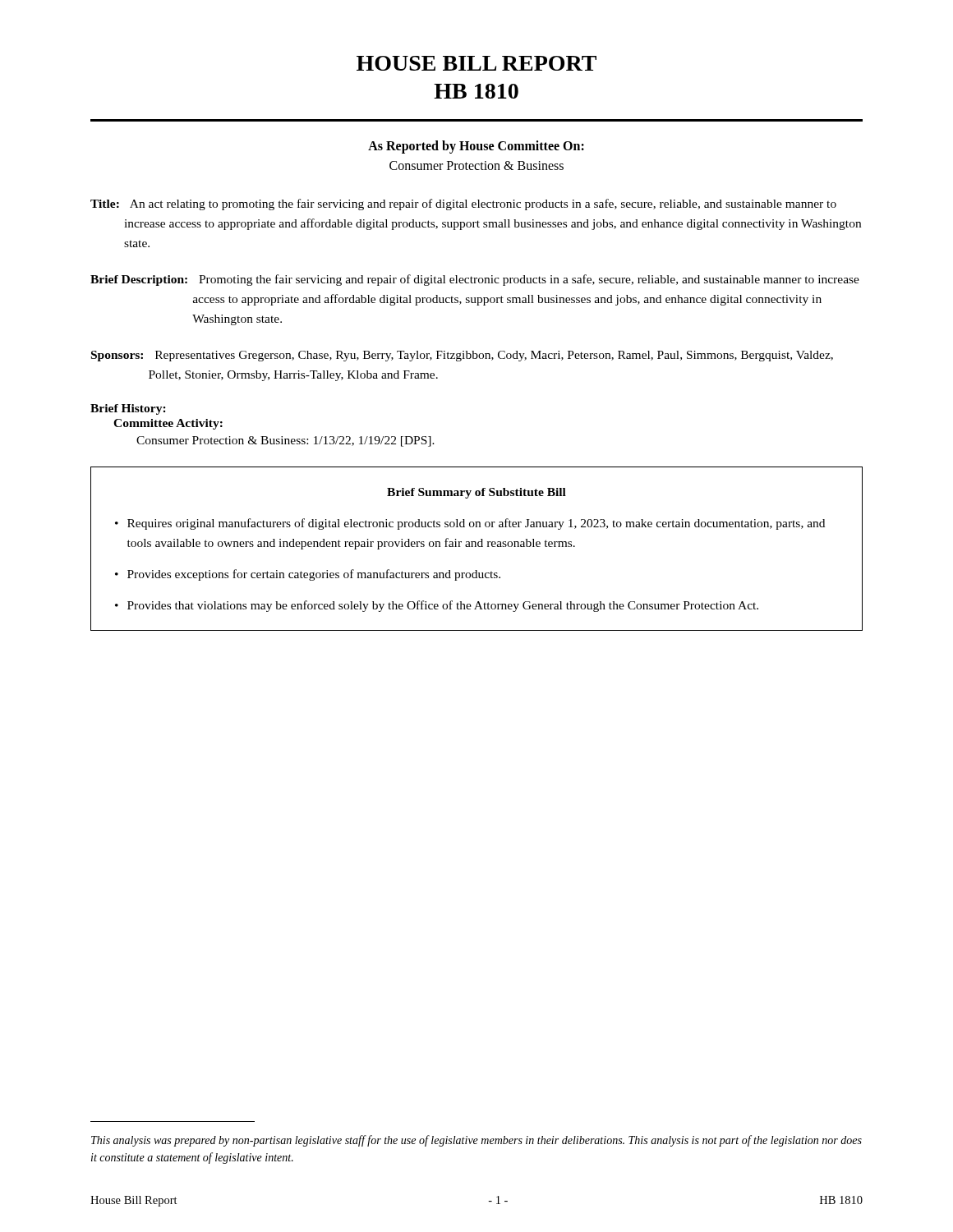Image resolution: width=953 pixels, height=1232 pixels.
Task: Find the footnote
Action: click(x=476, y=1149)
